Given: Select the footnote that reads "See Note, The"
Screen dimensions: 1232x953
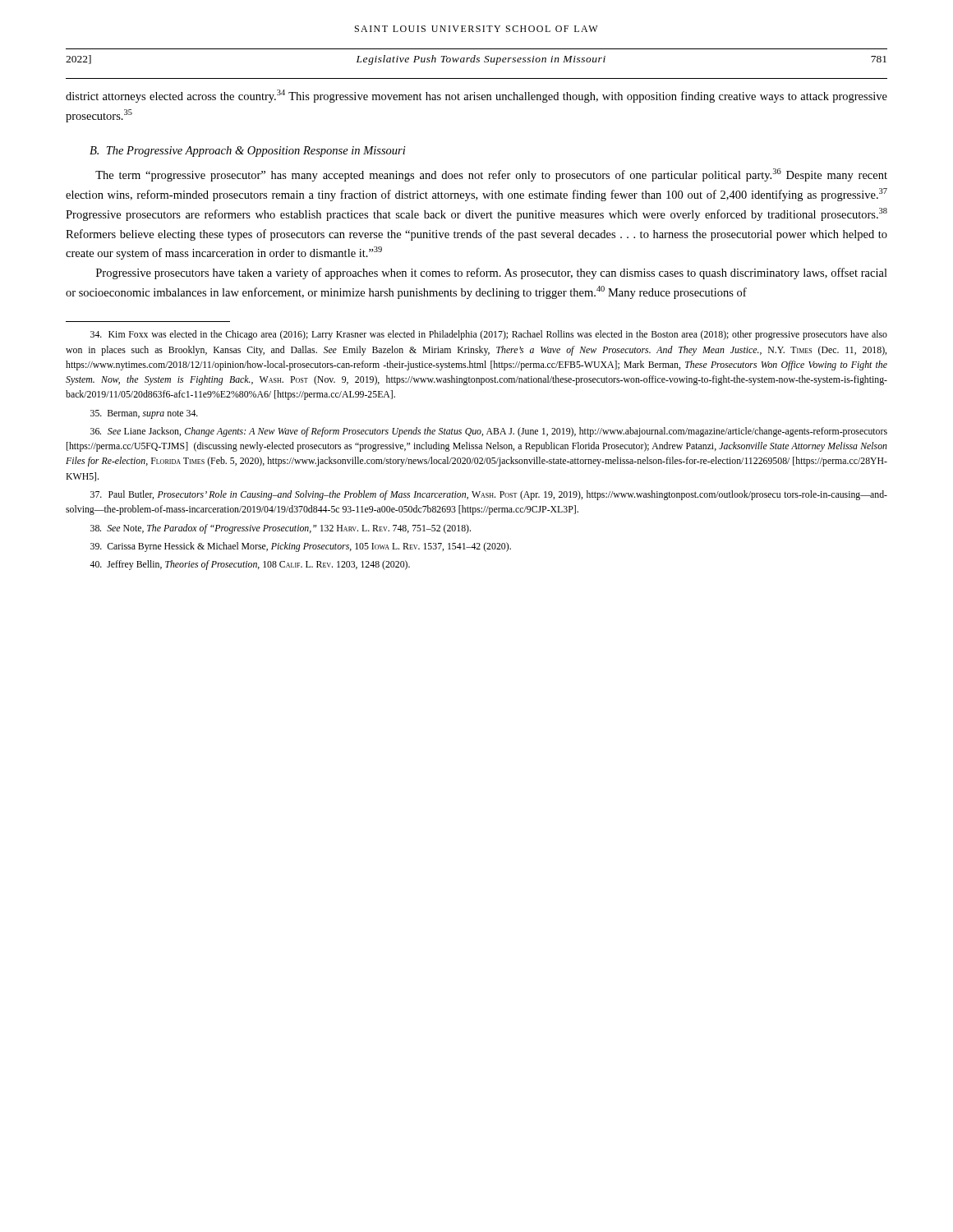Looking at the screenshot, I should click(281, 528).
